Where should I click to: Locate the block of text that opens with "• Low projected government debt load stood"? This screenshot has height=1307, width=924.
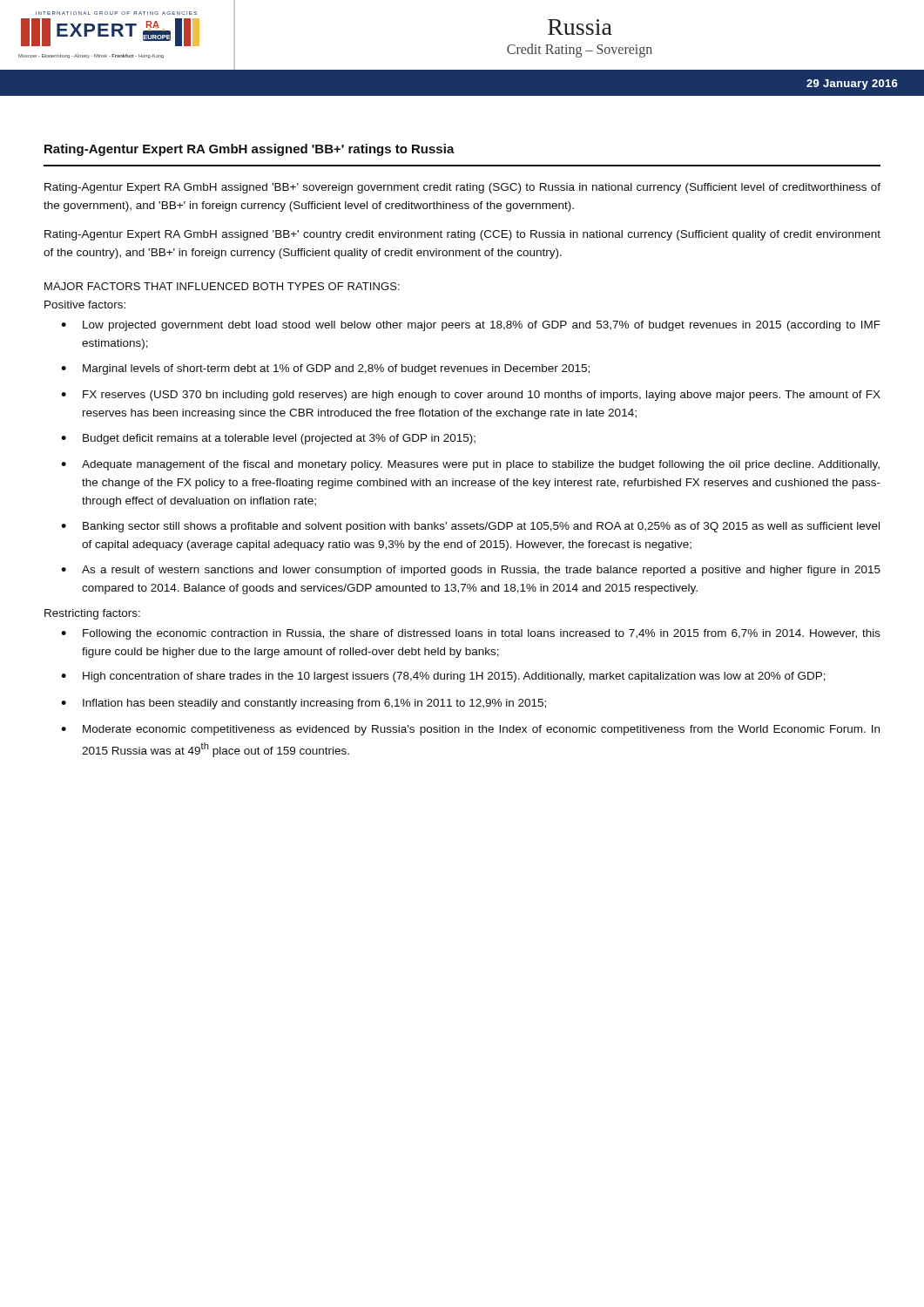[x=471, y=334]
